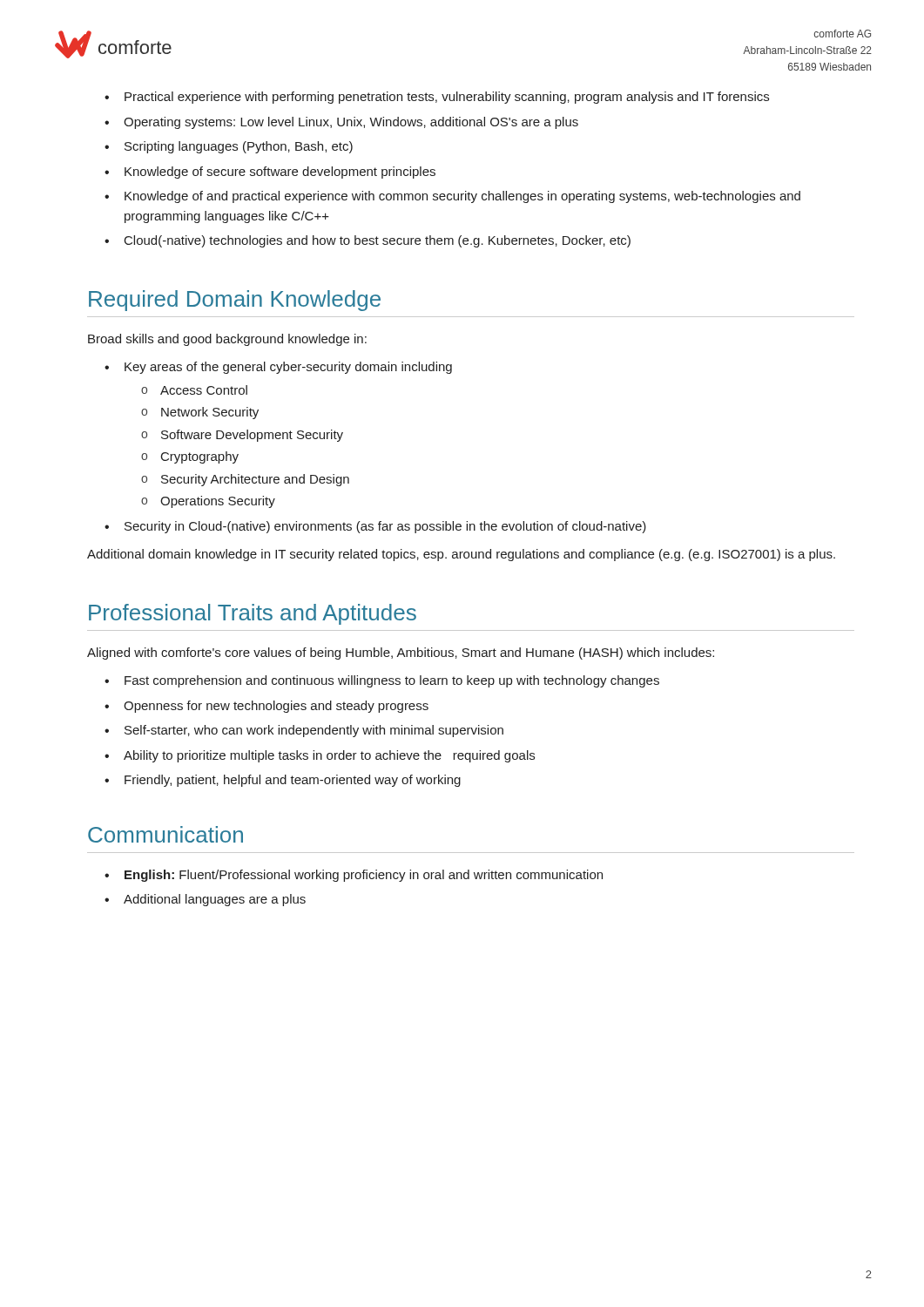The height and width of the screenshot is (1307, 924).
Task: Locate the text "Security Architecture and Design"
Action: point(255,478)
